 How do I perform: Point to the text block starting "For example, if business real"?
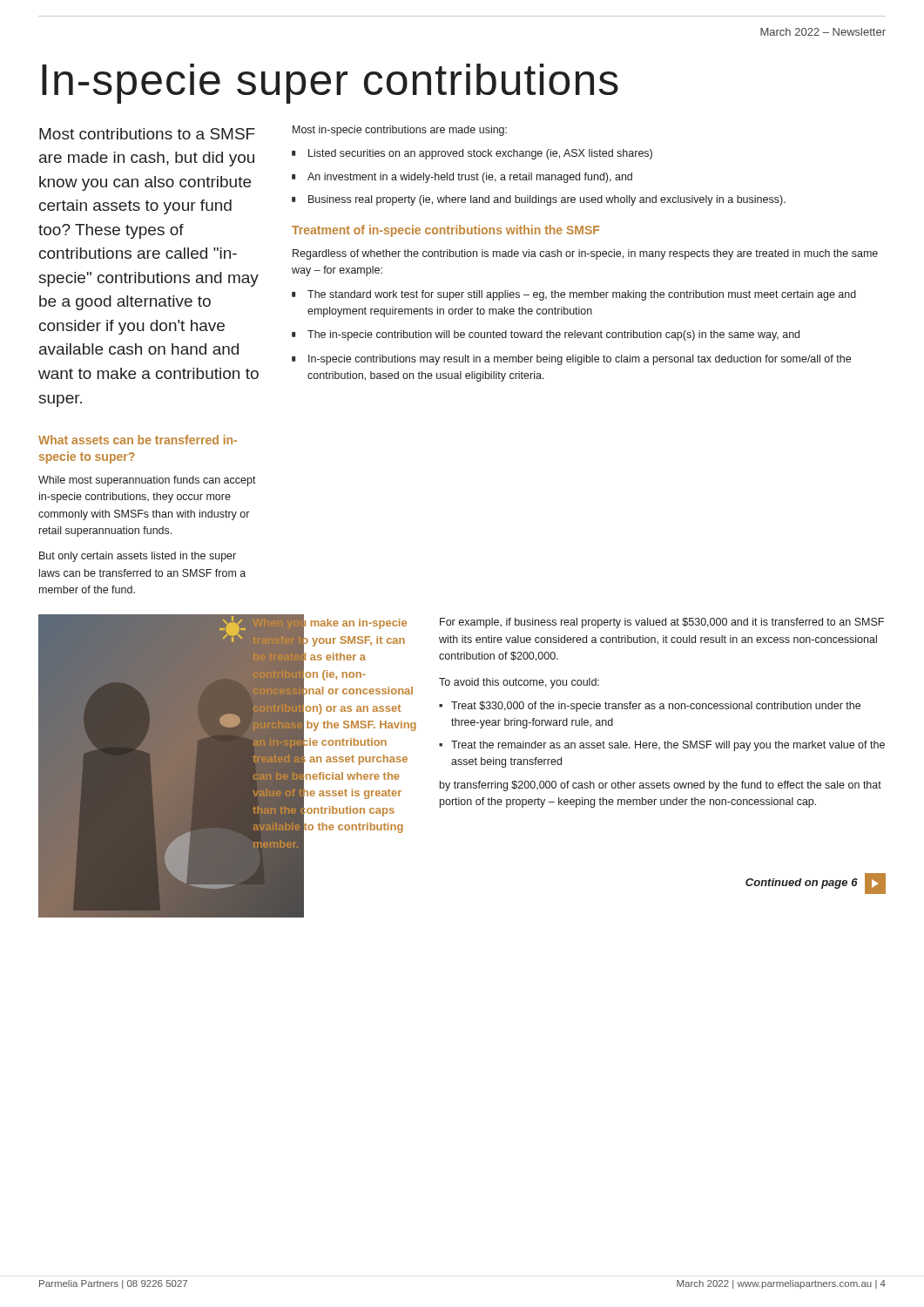[x=662, y=639]
